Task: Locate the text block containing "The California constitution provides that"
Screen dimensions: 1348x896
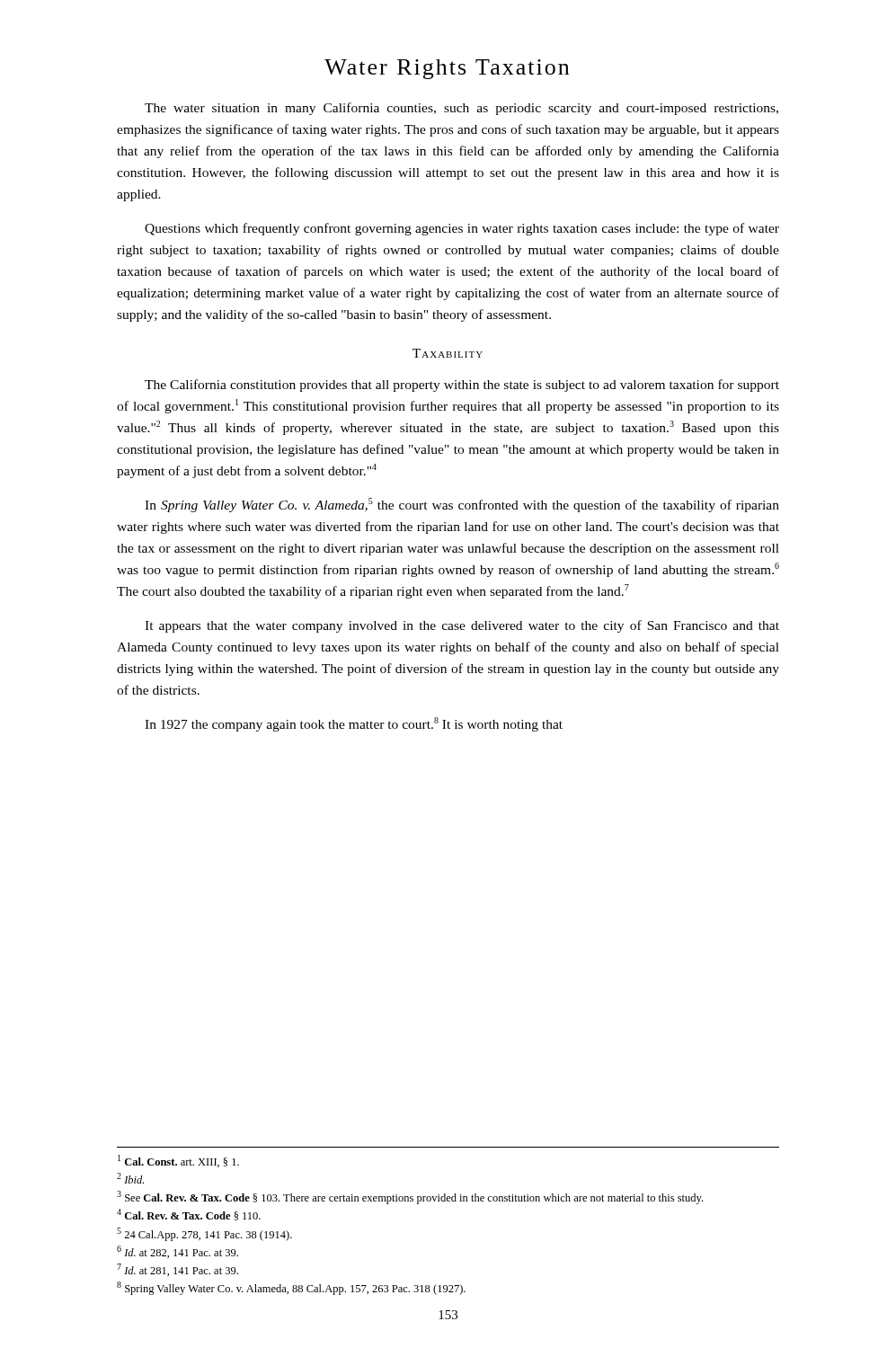Action: click(x=448, y=427)
